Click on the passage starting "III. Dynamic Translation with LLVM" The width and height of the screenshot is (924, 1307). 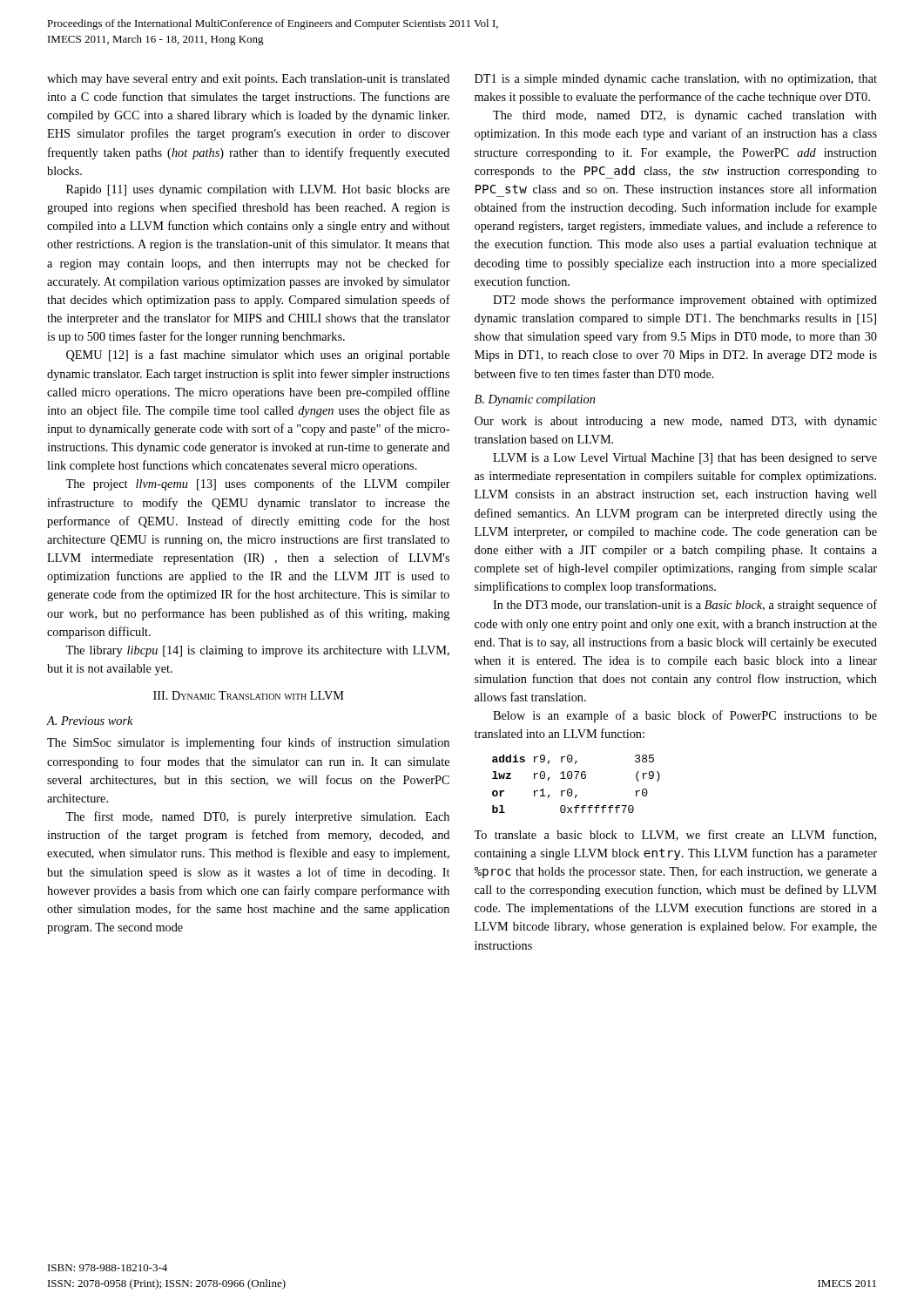pyautogui.click(x=248, y=695)
